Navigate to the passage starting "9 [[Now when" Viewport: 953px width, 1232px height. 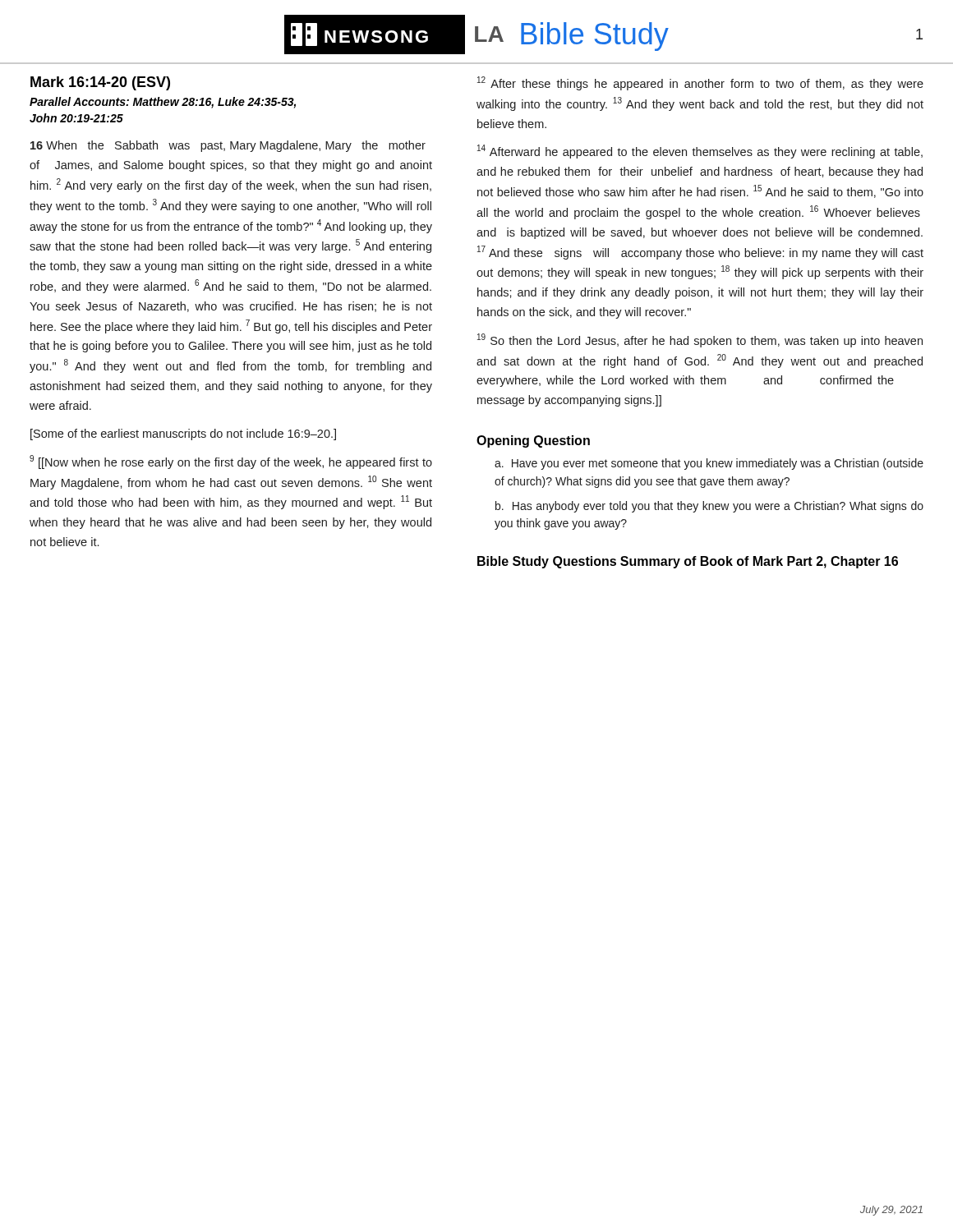point(231,501)
